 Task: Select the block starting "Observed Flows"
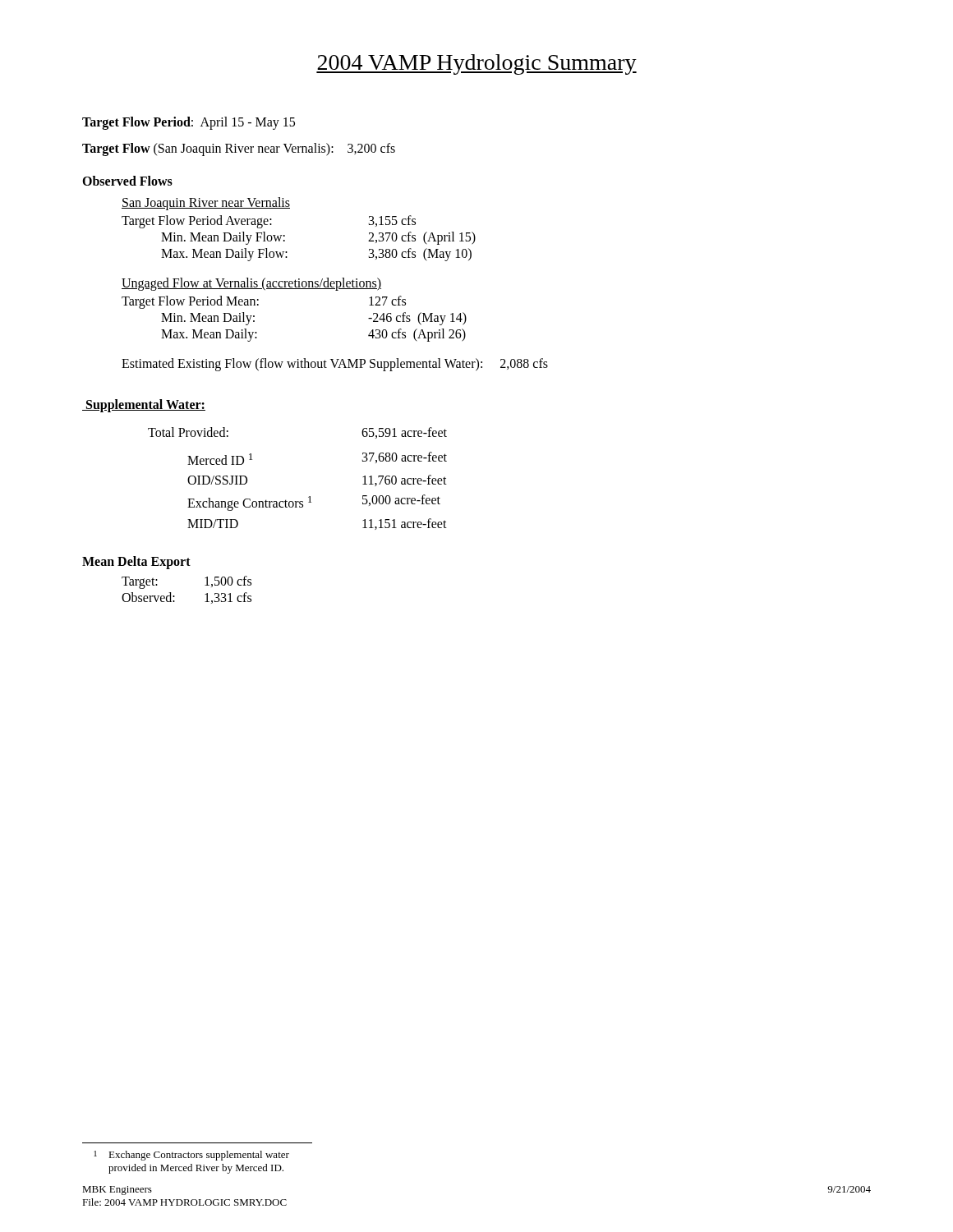127,181
